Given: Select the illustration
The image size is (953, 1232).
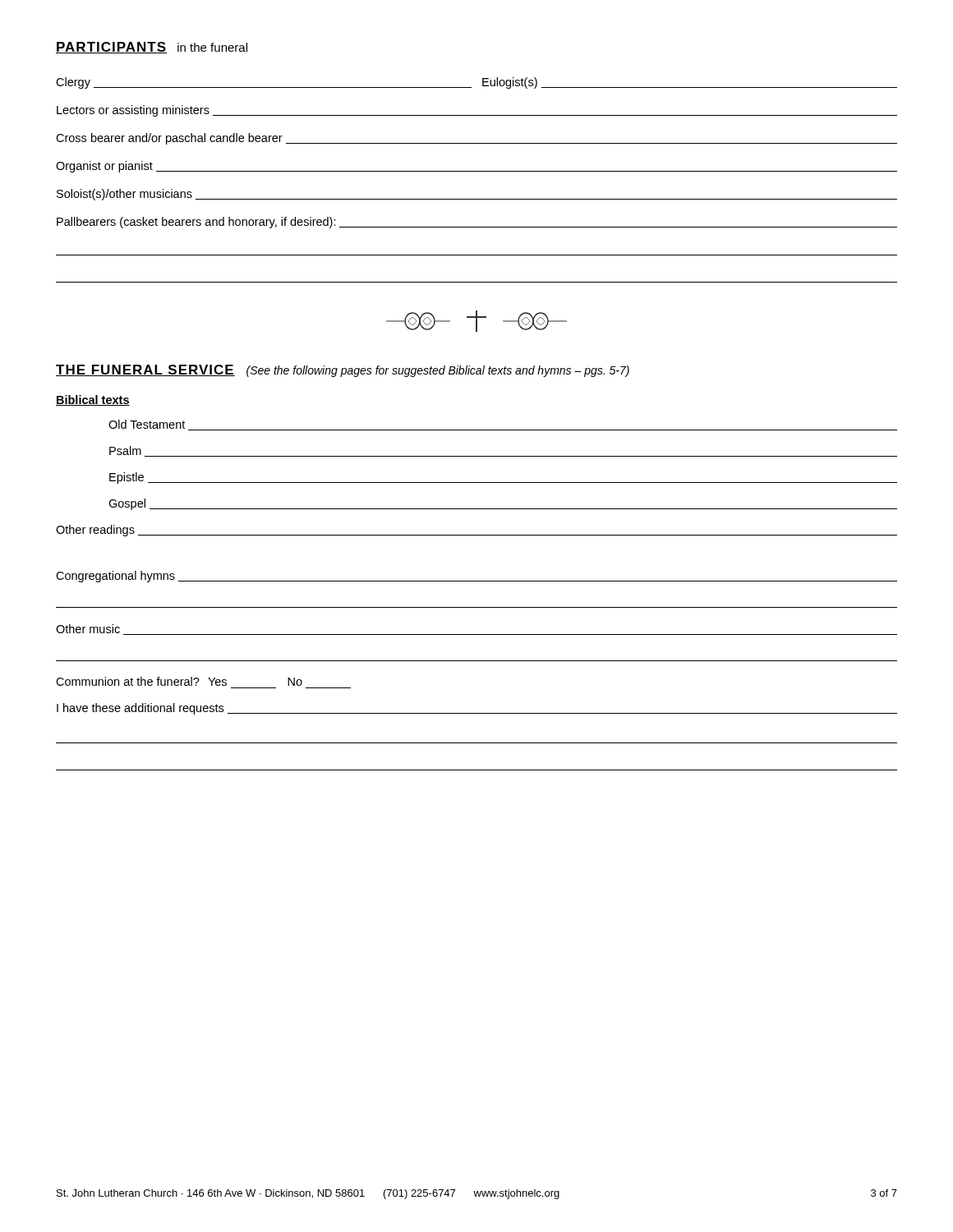Looking at the screenshot, I should [476, 322].
